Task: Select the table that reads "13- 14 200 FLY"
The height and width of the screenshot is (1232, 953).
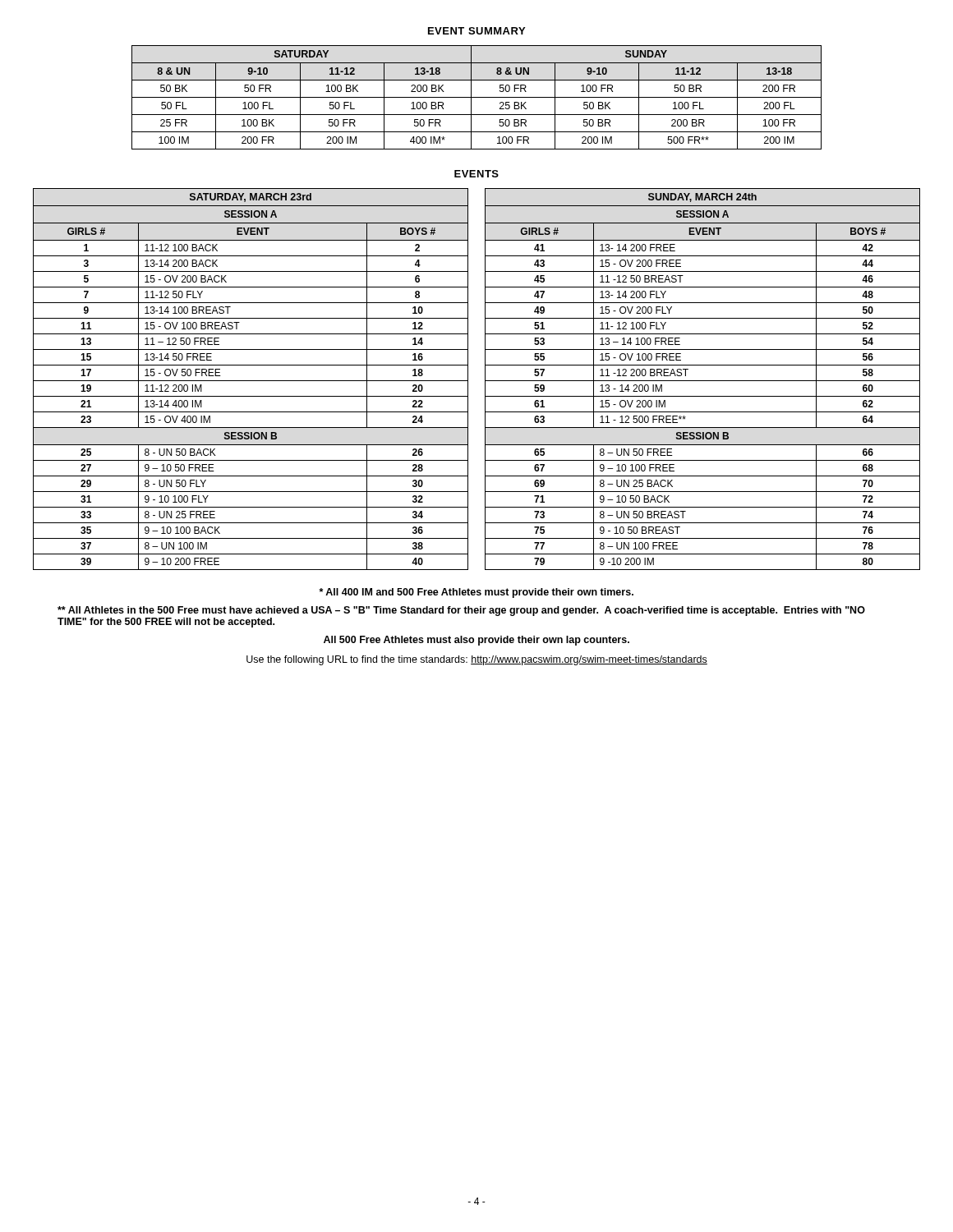Action: pos(702,379)
